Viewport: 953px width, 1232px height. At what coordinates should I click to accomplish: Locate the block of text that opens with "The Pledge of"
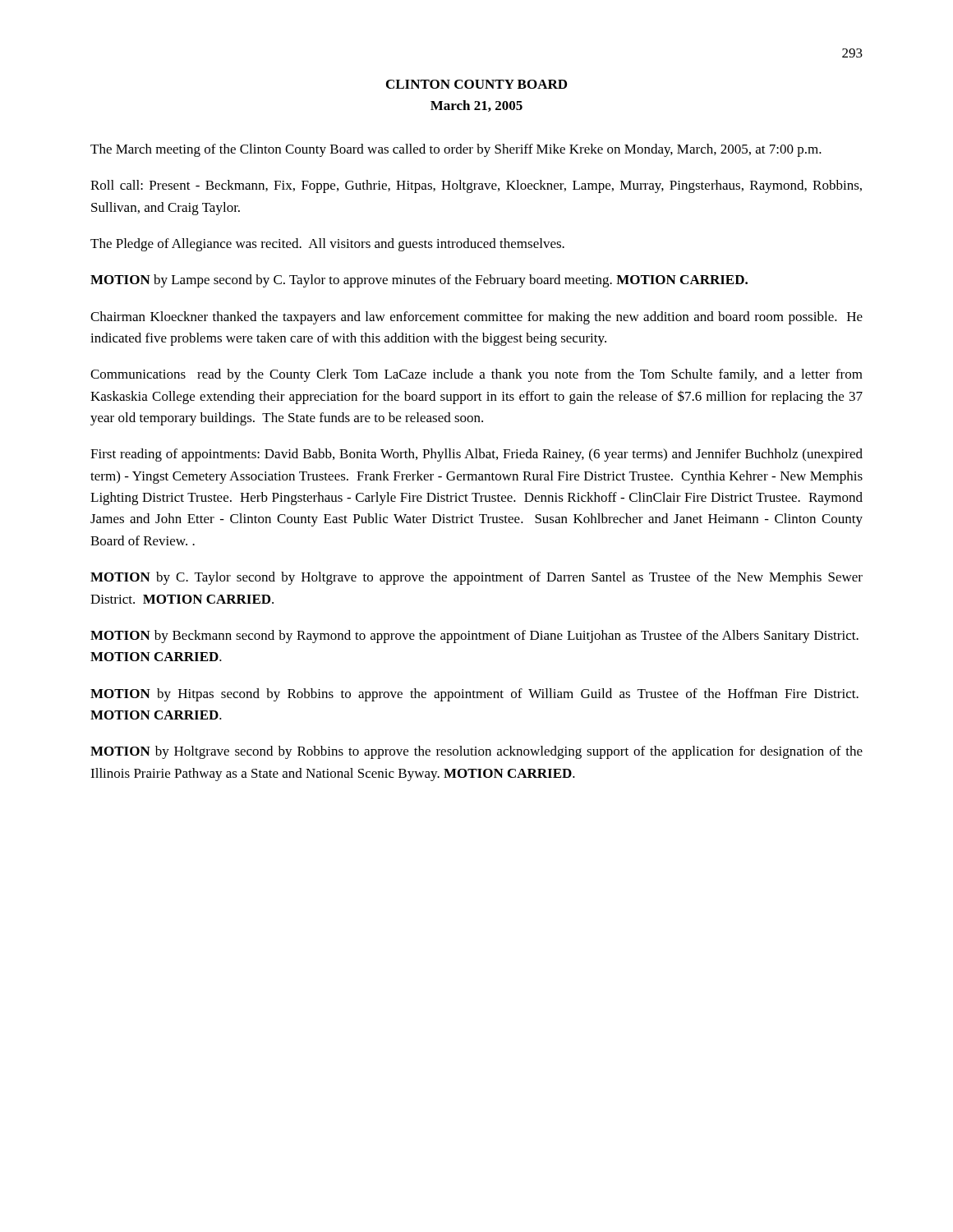pyautogui.click(x=328, y=244)
